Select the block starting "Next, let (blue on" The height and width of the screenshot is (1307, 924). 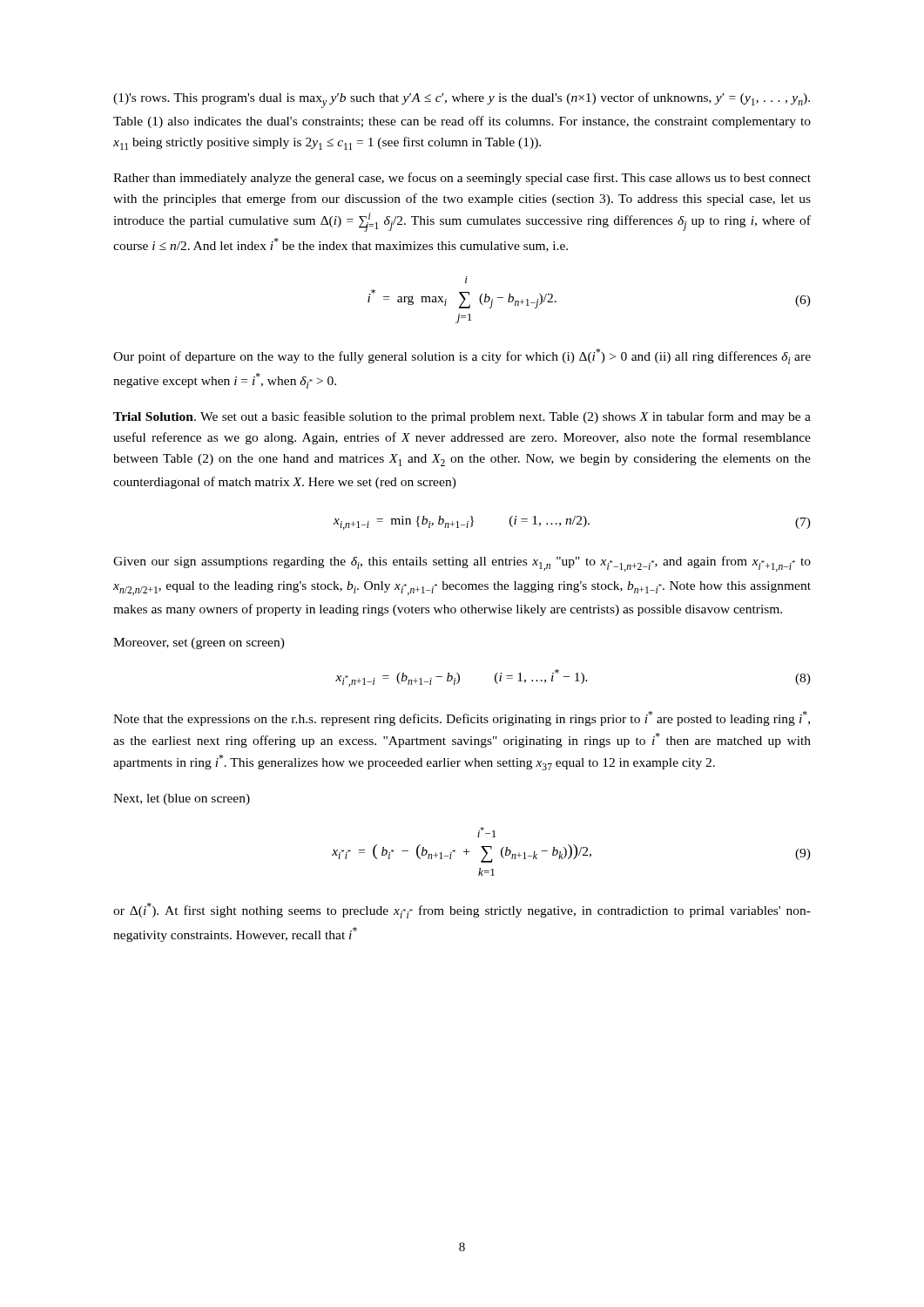(182, 799)
